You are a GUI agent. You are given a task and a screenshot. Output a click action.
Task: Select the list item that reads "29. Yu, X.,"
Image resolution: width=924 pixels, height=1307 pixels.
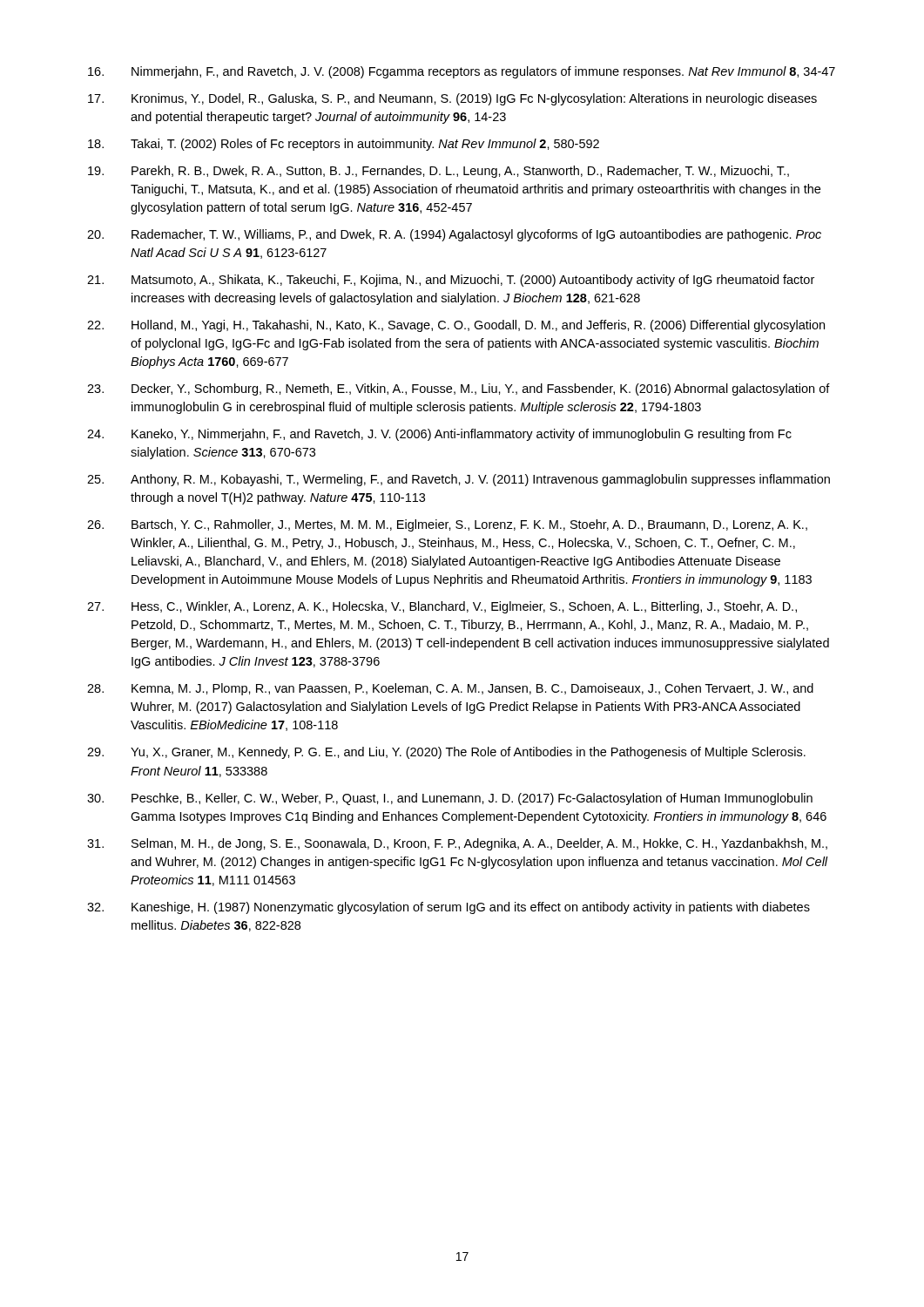tap(462, 762)
